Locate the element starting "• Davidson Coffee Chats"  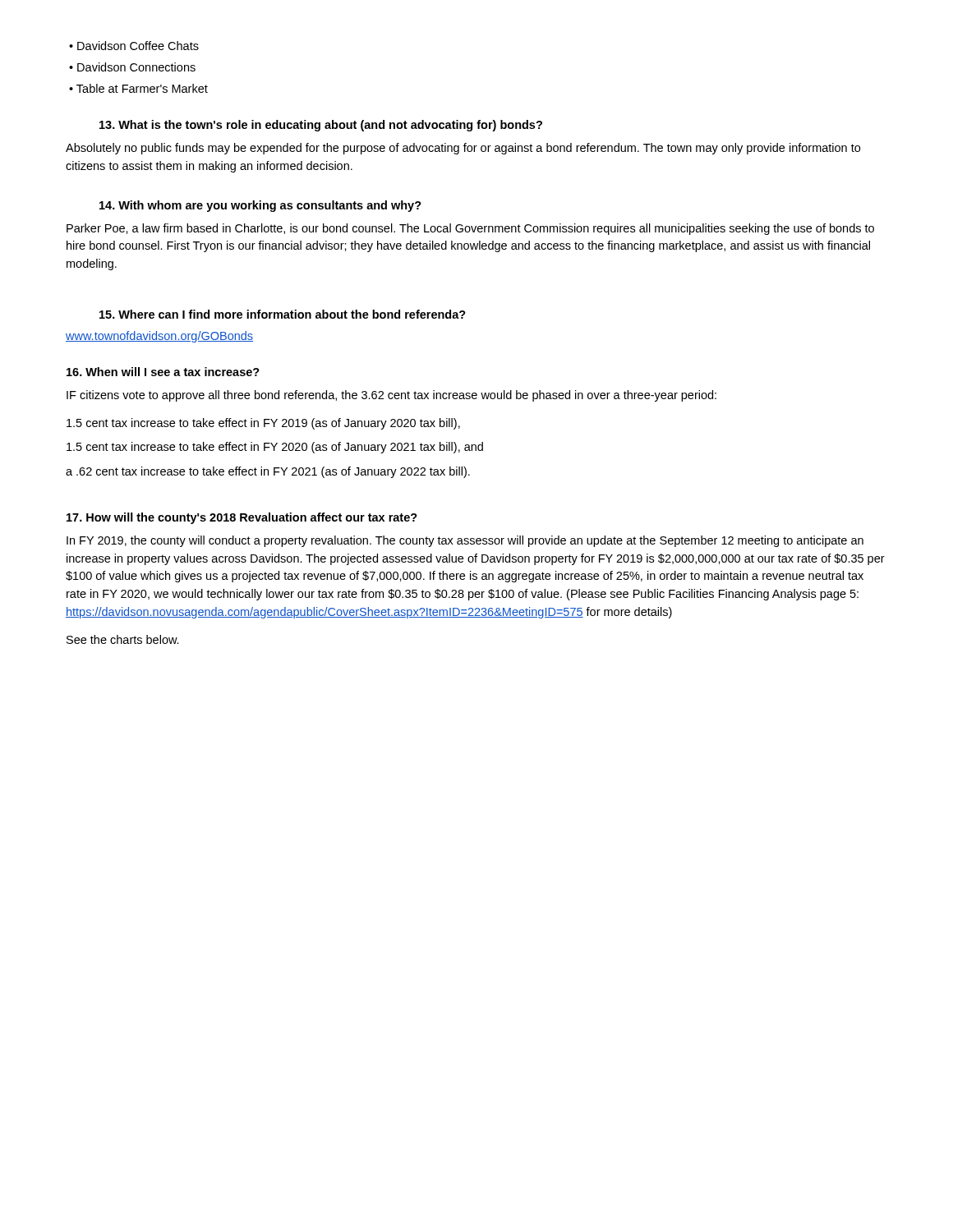pos(134,46)
